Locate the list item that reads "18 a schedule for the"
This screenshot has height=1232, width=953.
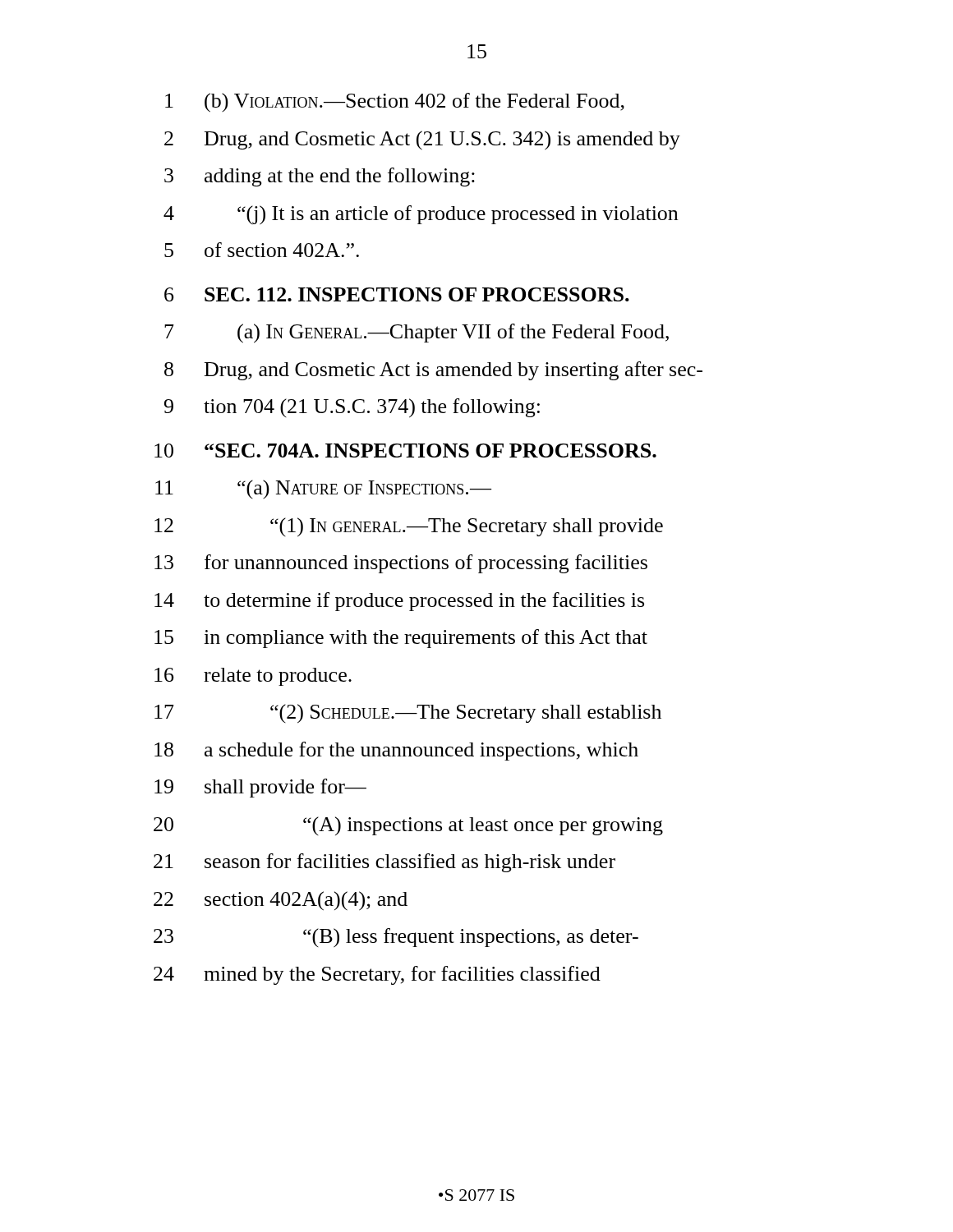pyautogui.click(x=489, y=749)
